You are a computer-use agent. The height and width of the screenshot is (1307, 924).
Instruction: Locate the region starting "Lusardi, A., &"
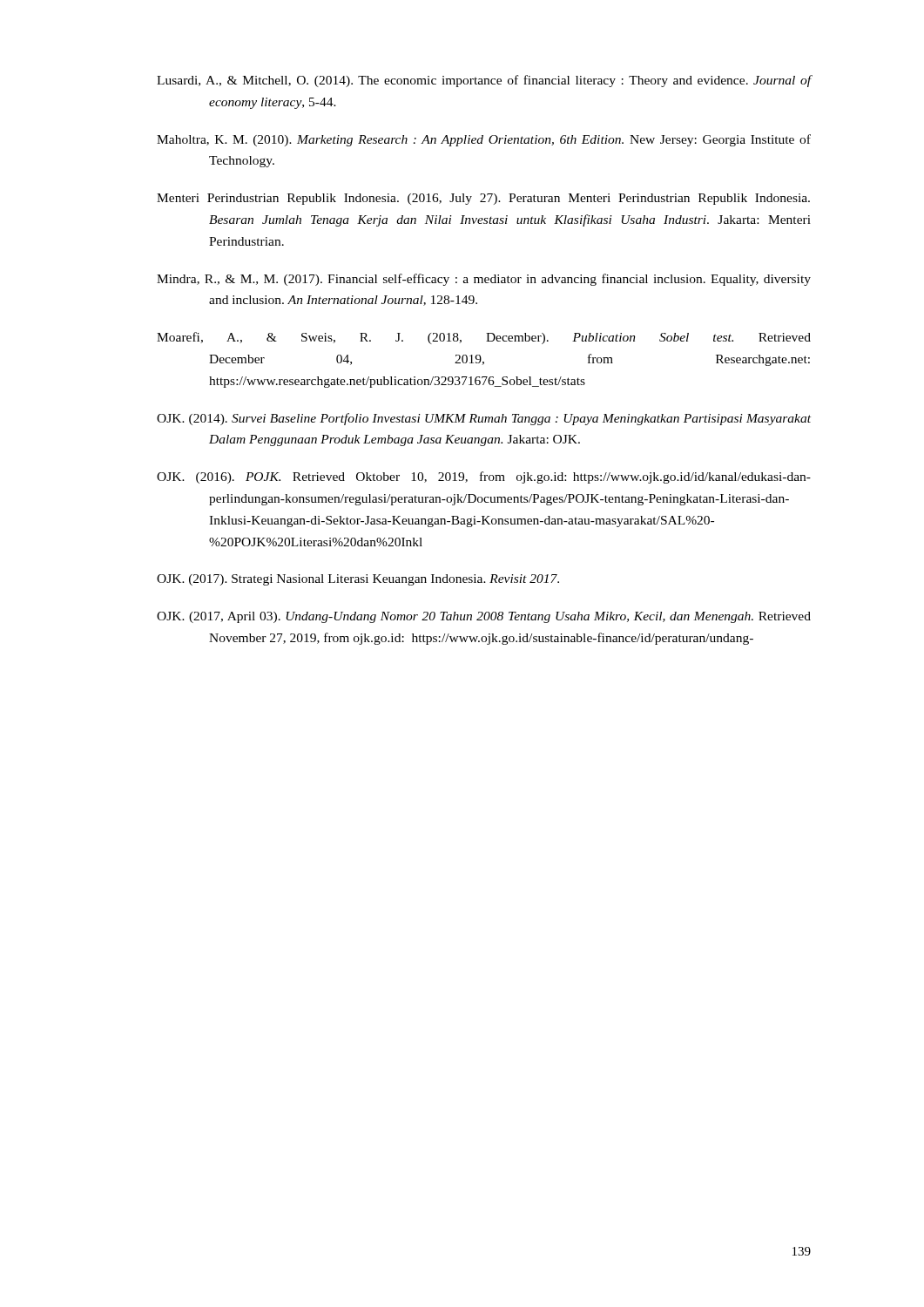click(x=484, y=91)
